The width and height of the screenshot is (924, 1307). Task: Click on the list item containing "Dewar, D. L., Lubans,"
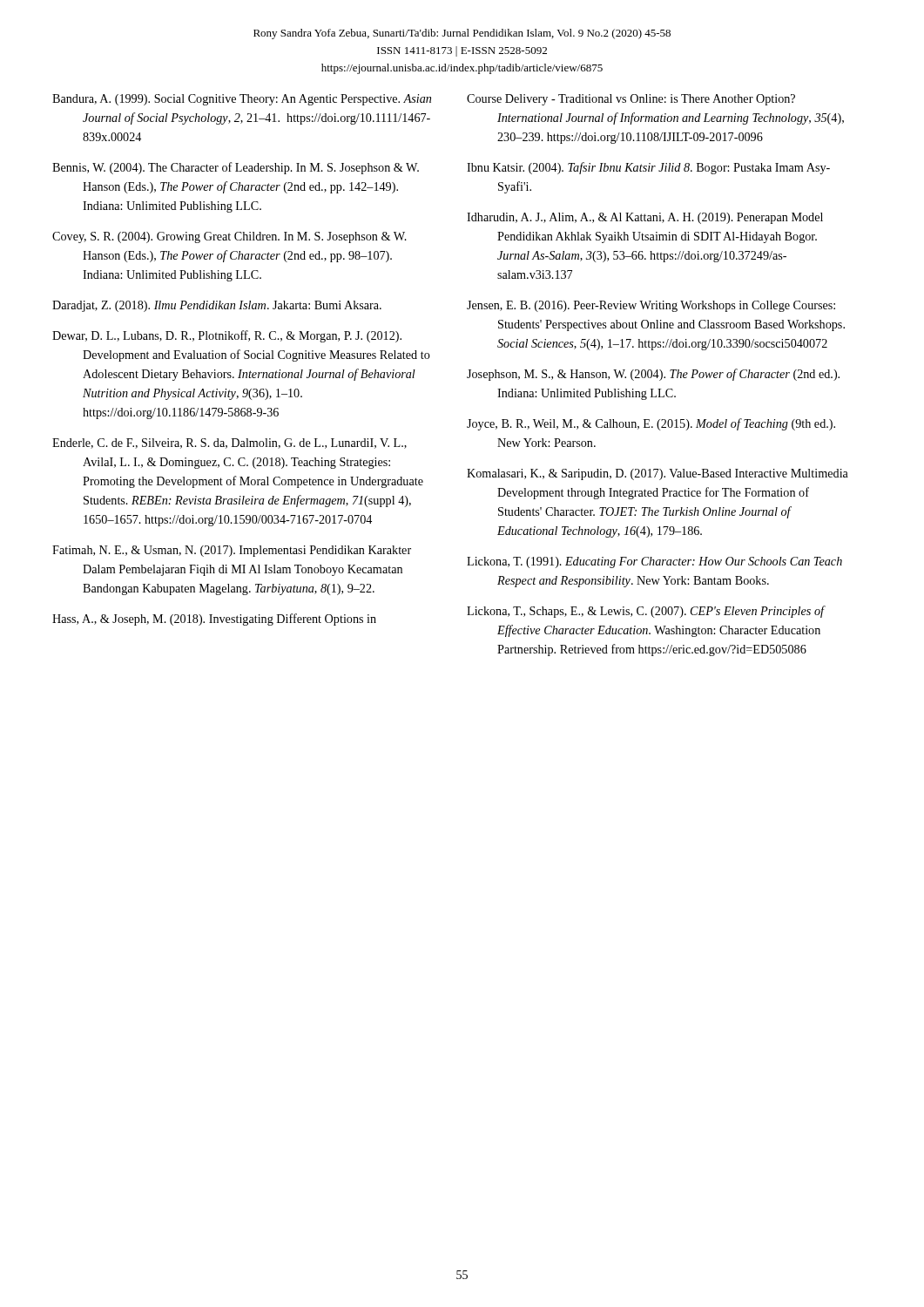[241, 374]
